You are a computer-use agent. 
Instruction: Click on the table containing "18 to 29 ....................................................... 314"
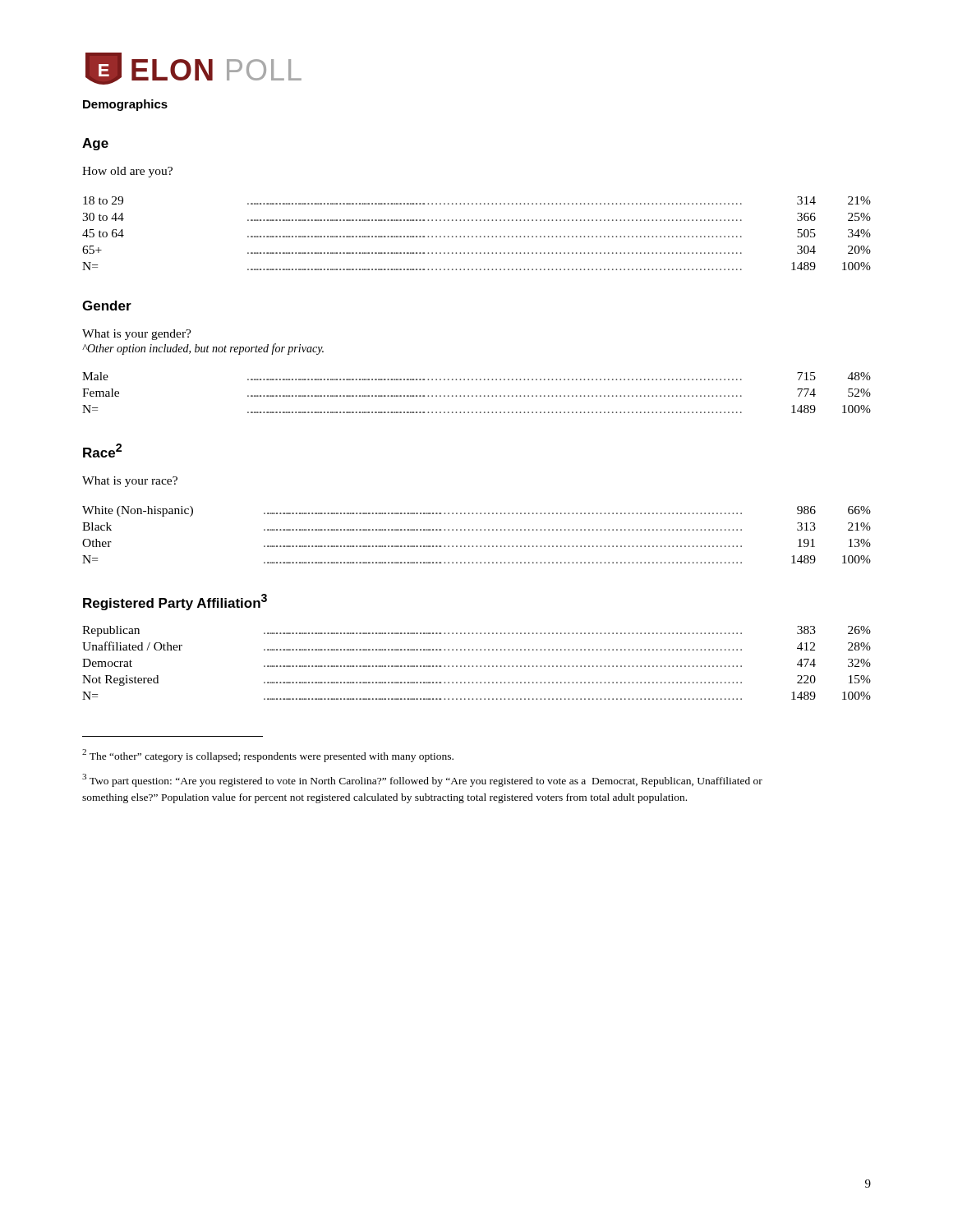476,233
